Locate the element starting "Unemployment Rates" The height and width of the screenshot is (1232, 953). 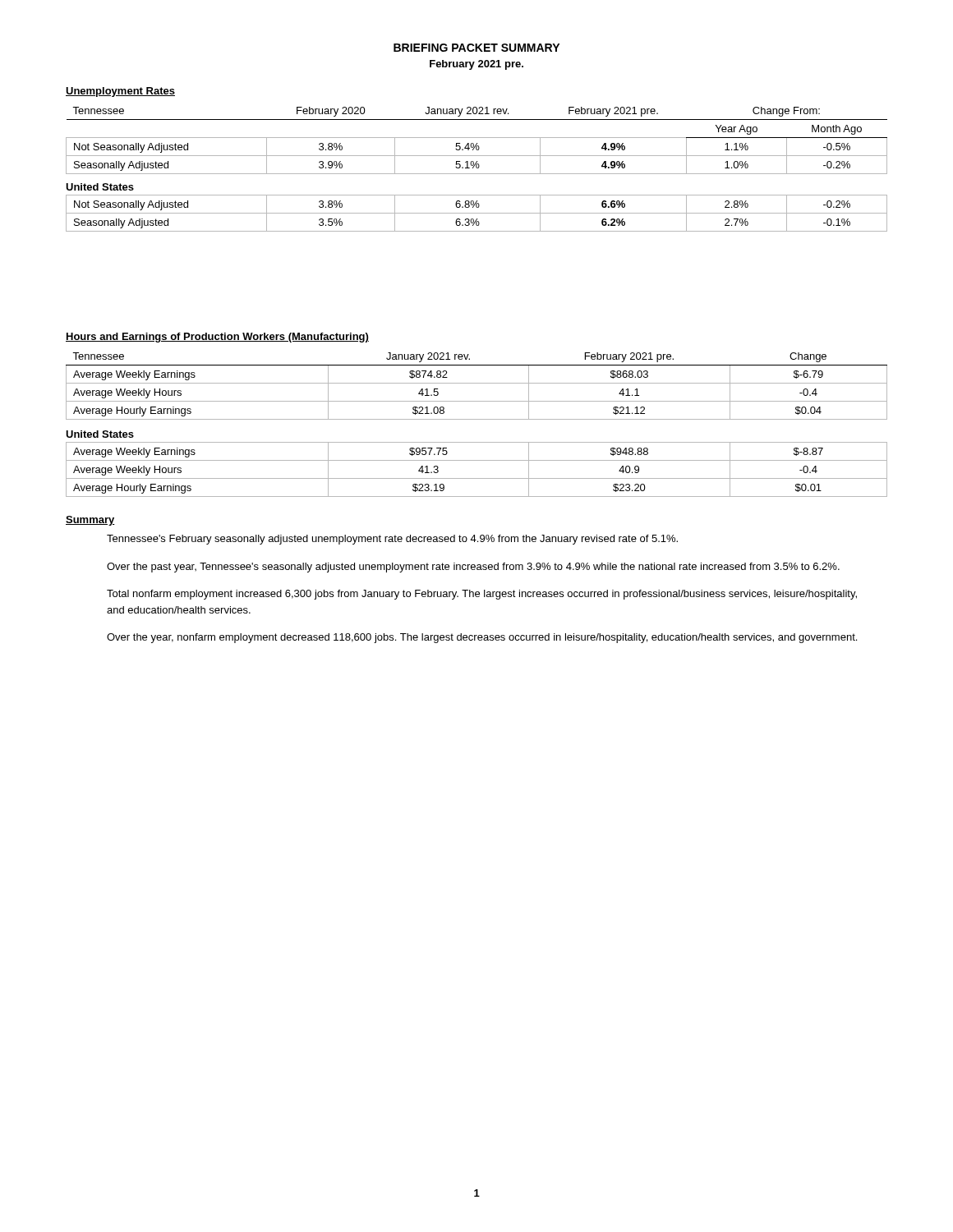point(120,91)
